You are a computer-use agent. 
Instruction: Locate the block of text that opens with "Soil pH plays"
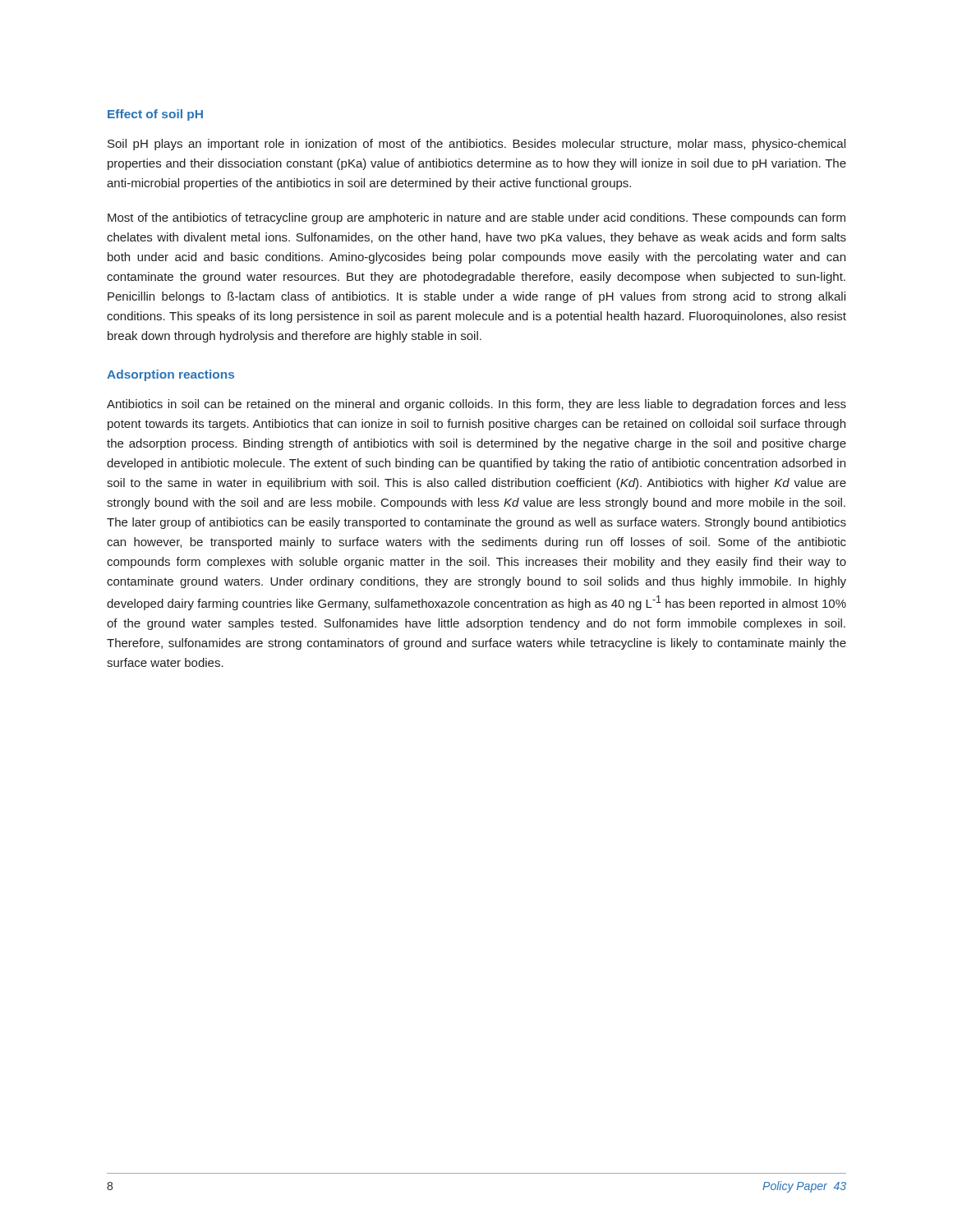(x=476, y=163)
